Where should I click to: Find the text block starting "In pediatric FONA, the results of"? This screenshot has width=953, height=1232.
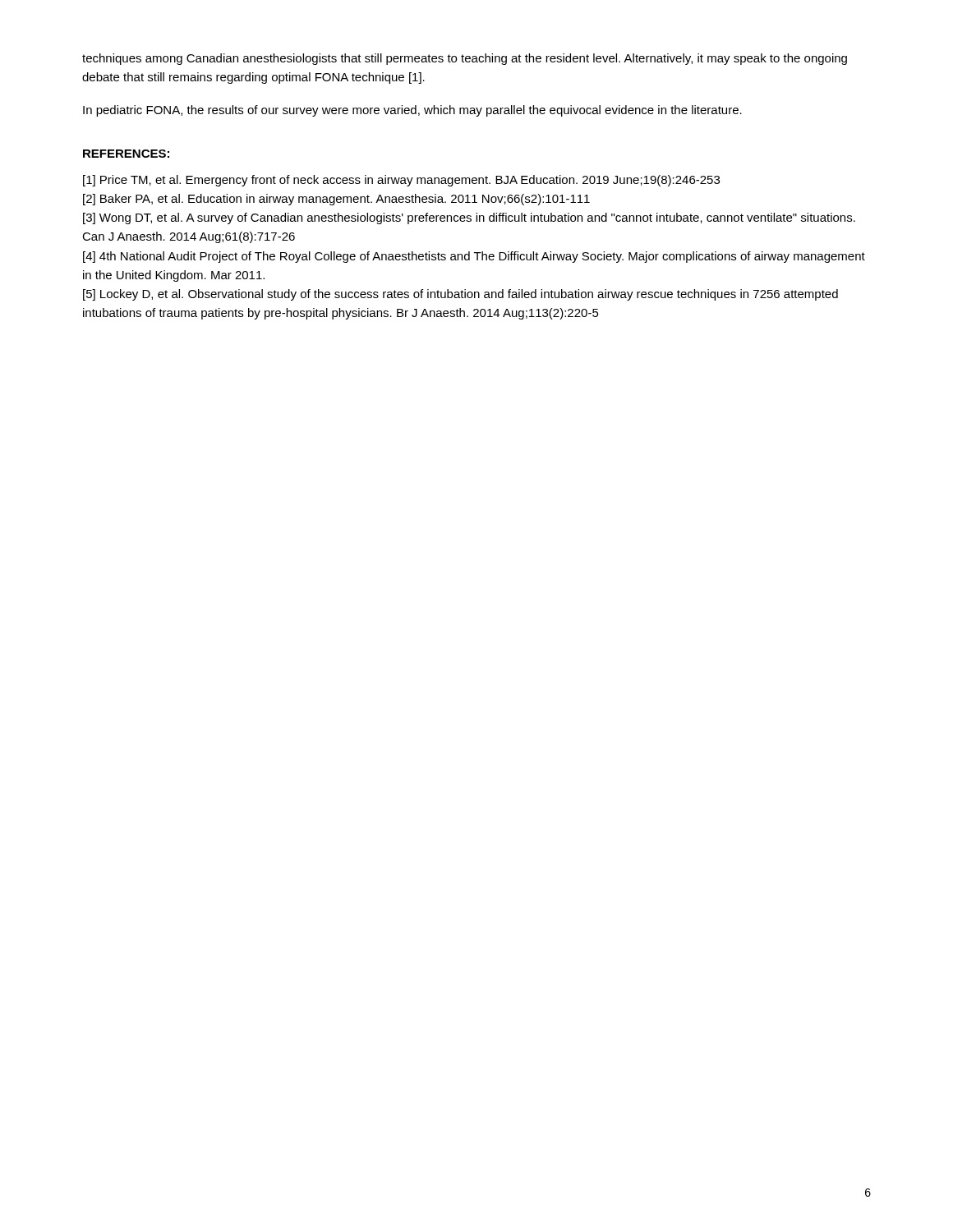tap(412, 110)
